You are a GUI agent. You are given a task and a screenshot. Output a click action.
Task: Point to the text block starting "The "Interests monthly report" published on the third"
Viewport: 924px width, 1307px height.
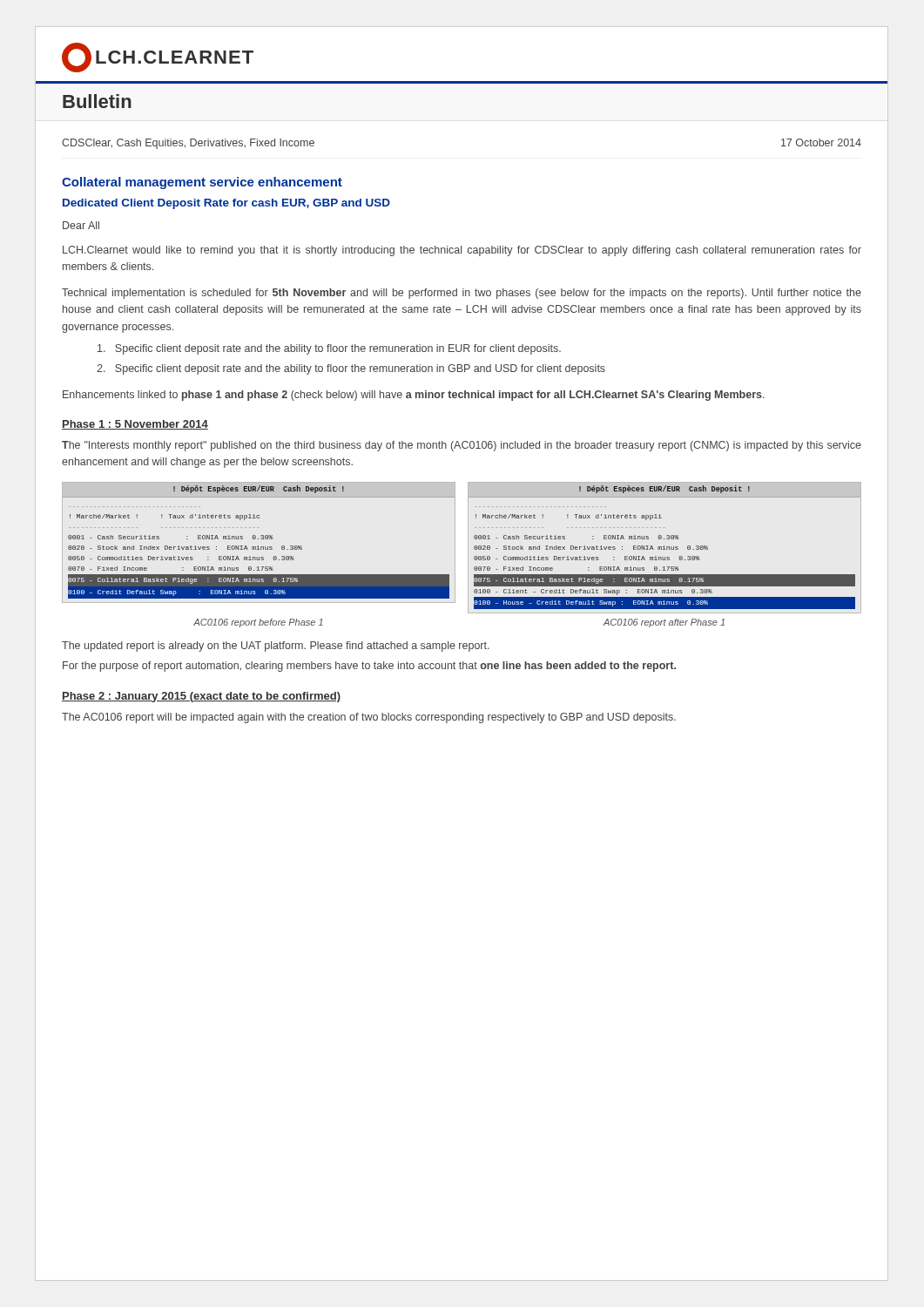click(462, 454)
